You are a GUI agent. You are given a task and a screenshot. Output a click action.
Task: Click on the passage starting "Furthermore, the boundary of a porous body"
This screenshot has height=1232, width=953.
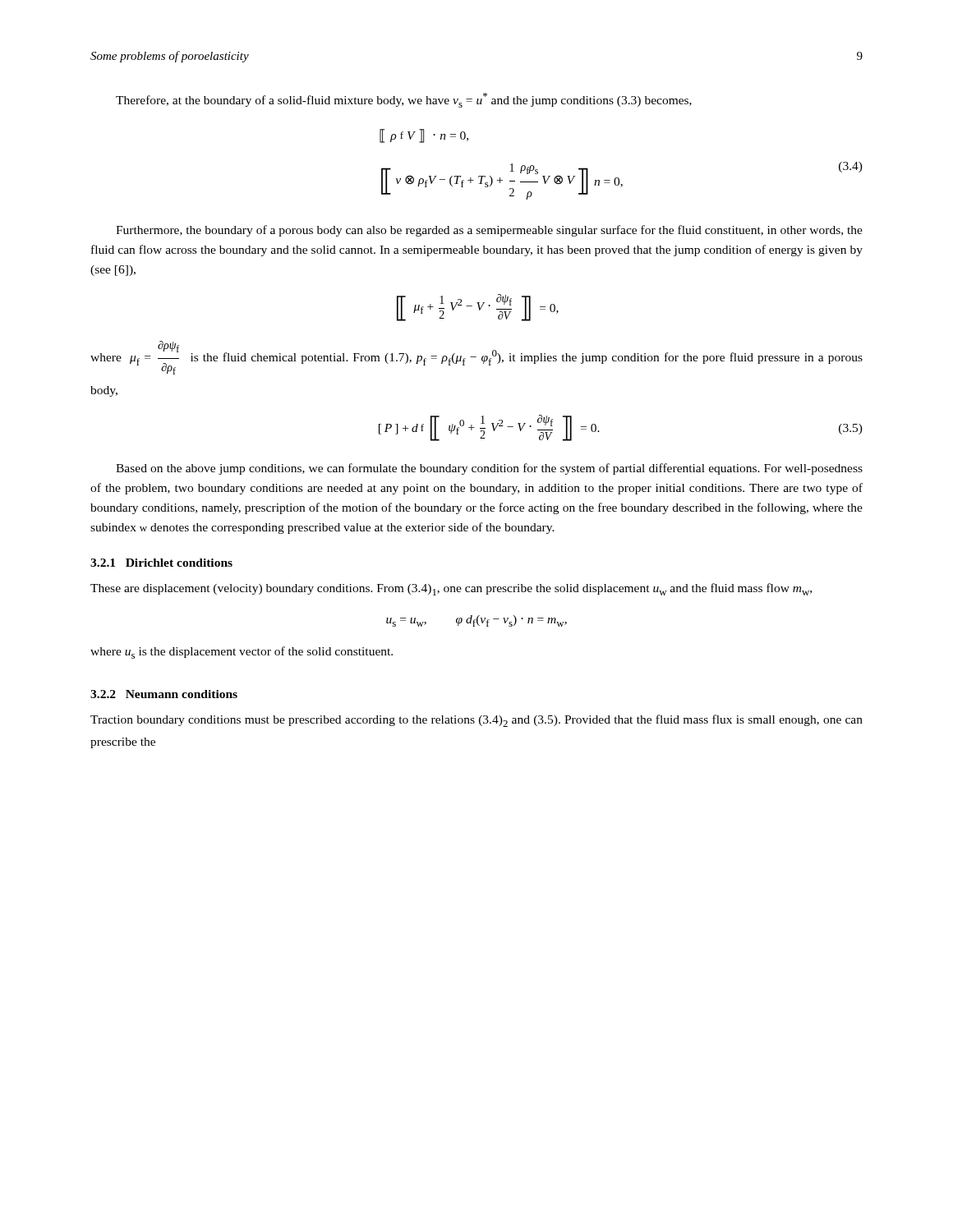(476, 250)
